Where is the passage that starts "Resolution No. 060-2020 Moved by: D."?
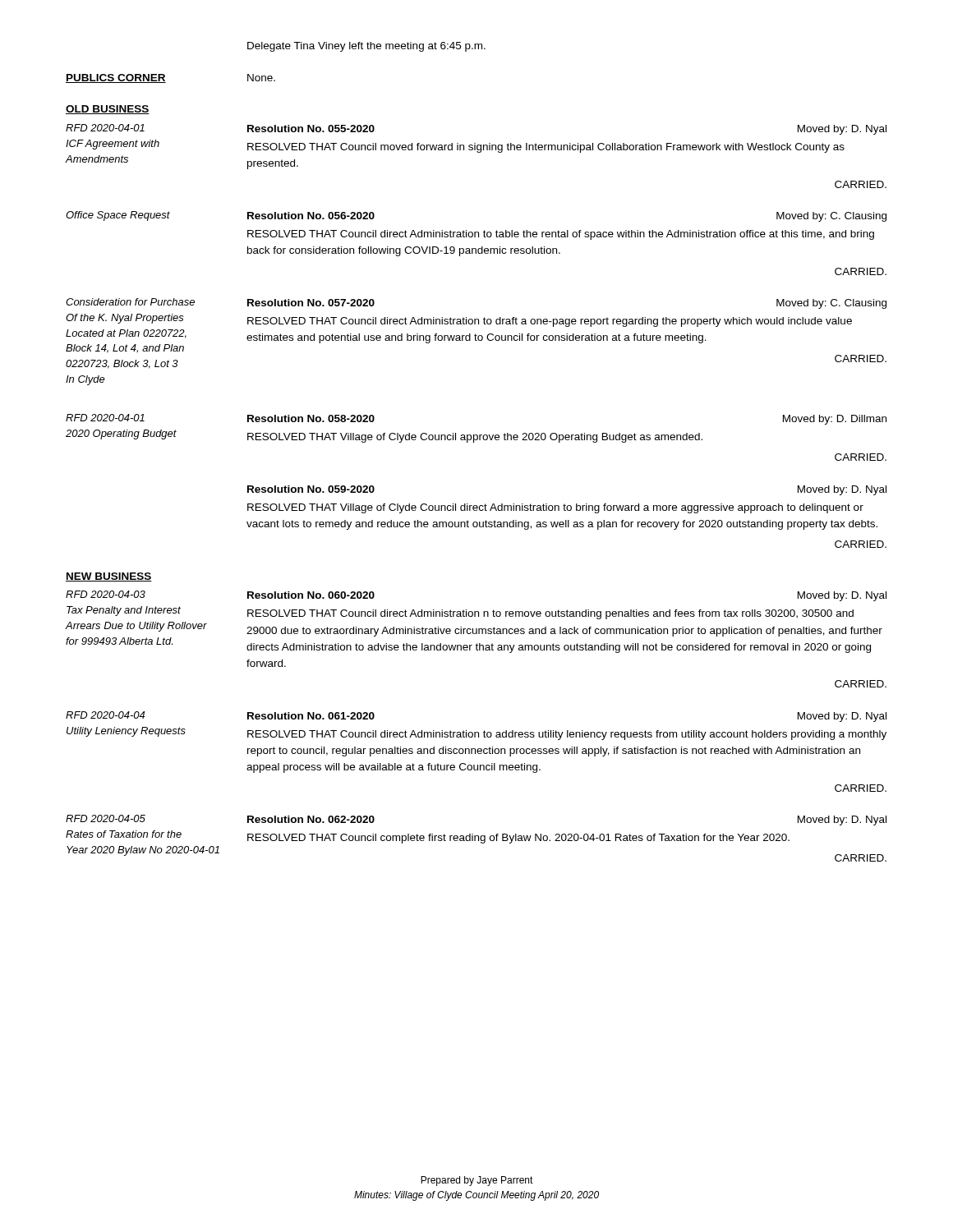Screen dimensions: 1232x953 coord(567,640)
